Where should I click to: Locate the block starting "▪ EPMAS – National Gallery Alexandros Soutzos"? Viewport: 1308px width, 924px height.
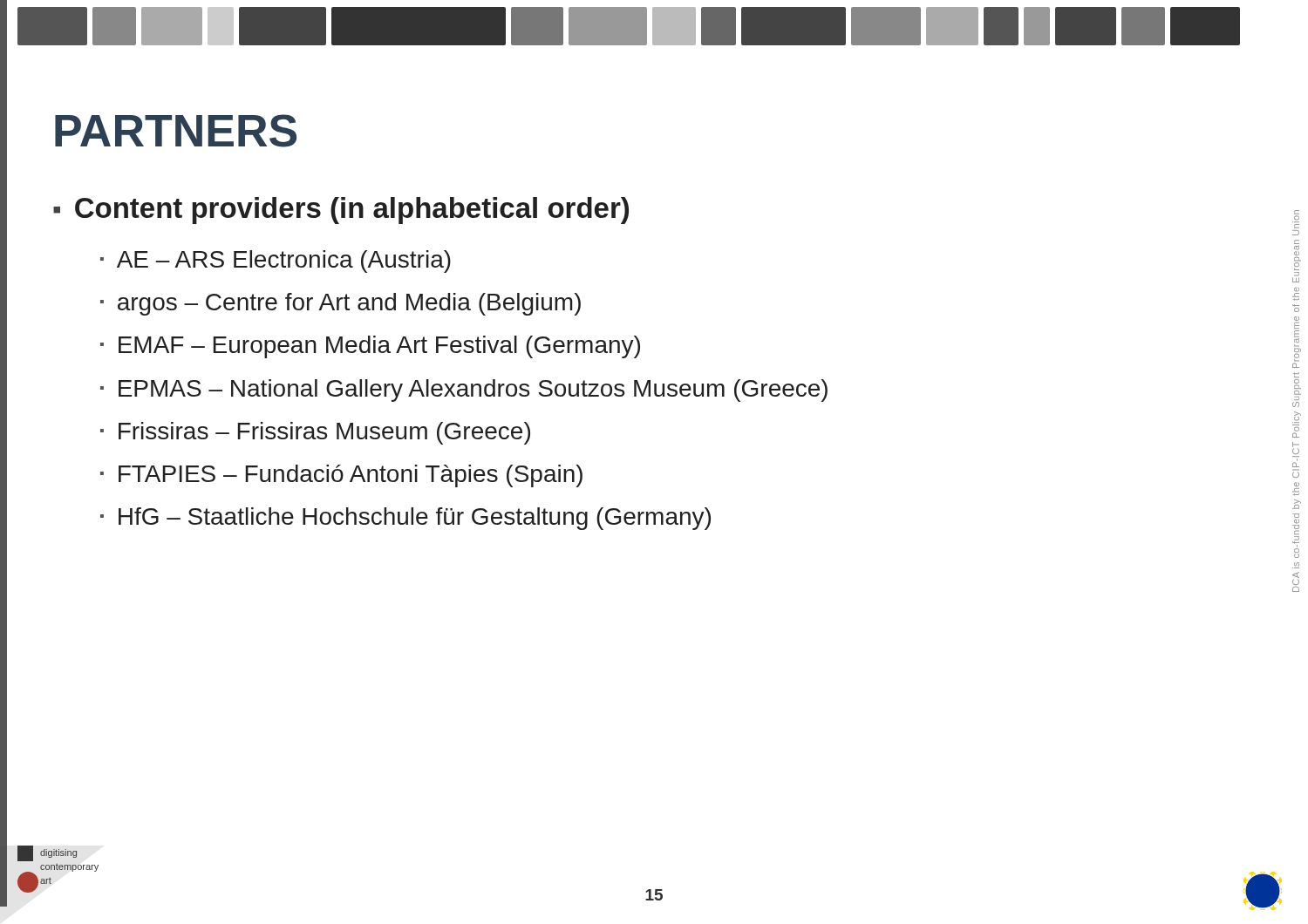(x=669, y=388)
